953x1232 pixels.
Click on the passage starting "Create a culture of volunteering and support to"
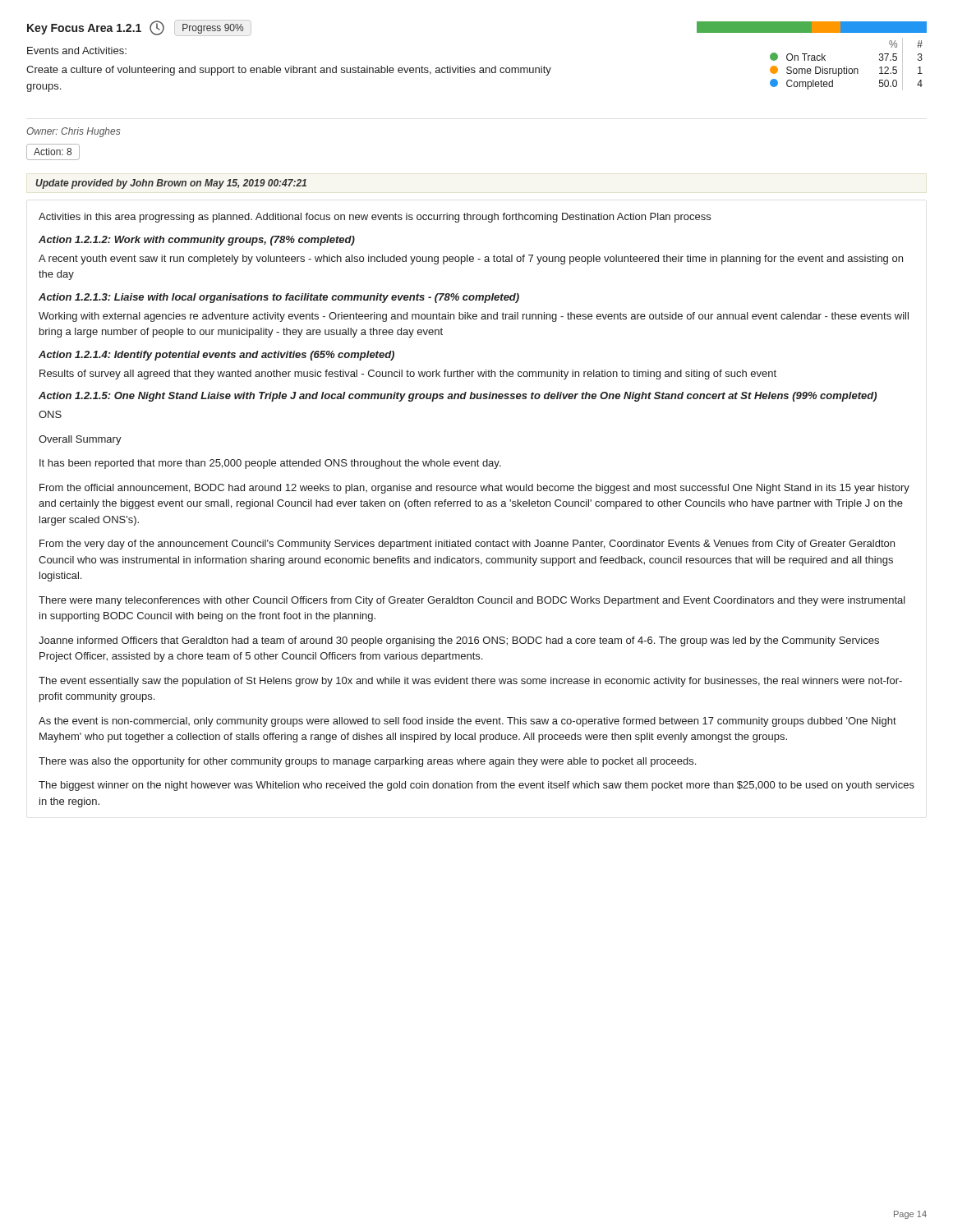289,77
